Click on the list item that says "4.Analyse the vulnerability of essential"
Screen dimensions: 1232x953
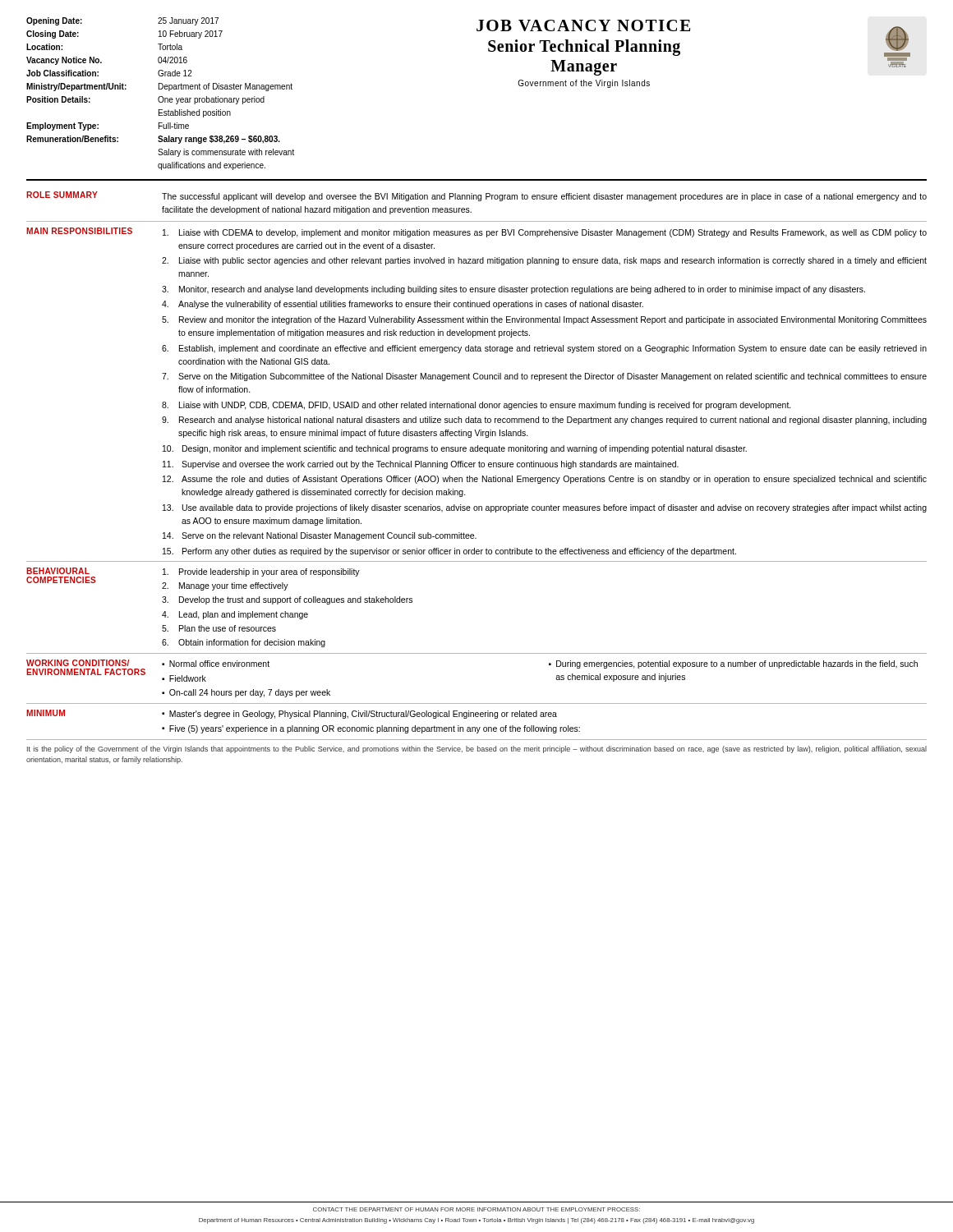[x=544, y=304]
